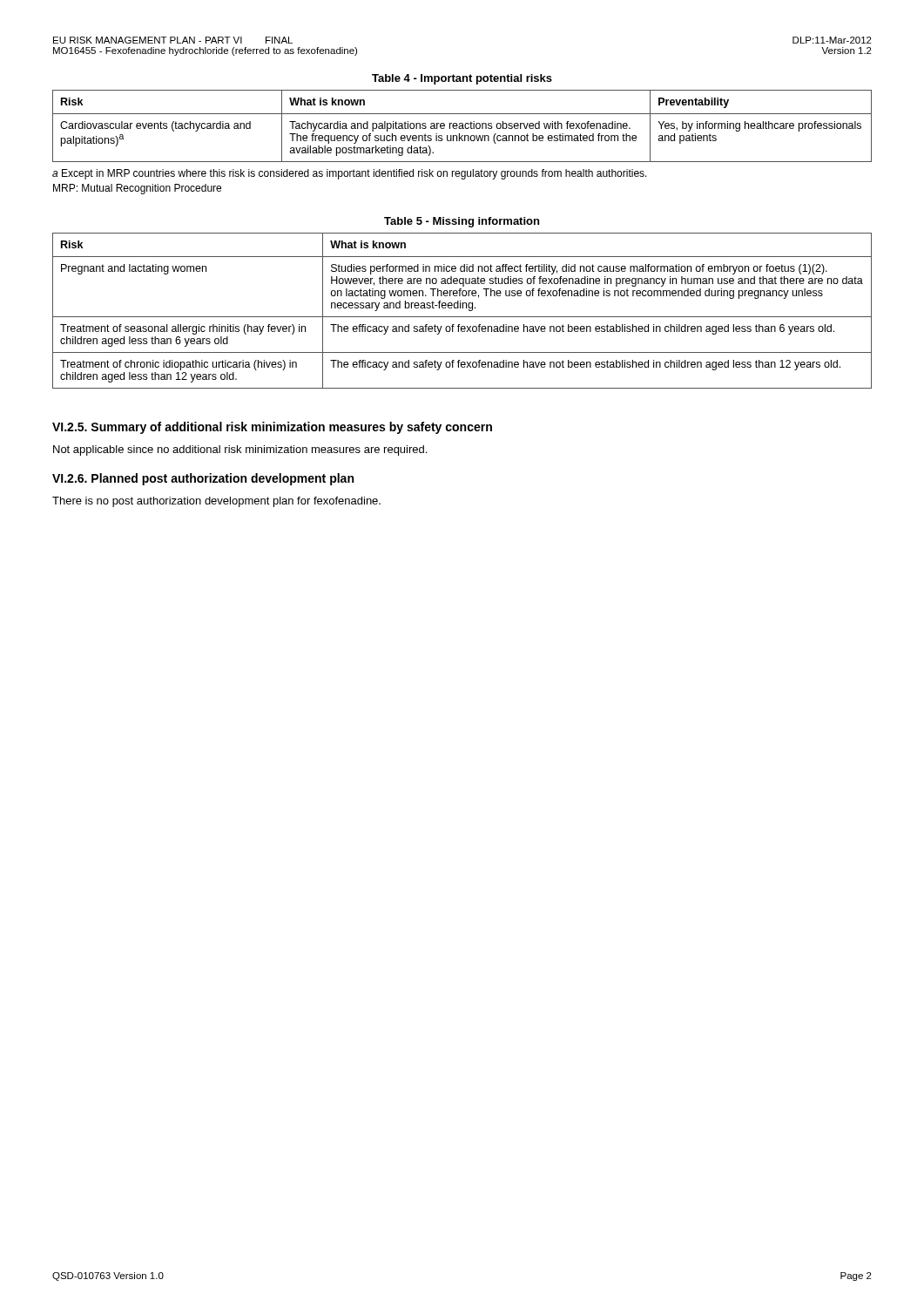Where is the passage that starts "Not applicable since no additional risk minimization"?
The width and height of the screenshot is (924, 1307).
point(240,449)
